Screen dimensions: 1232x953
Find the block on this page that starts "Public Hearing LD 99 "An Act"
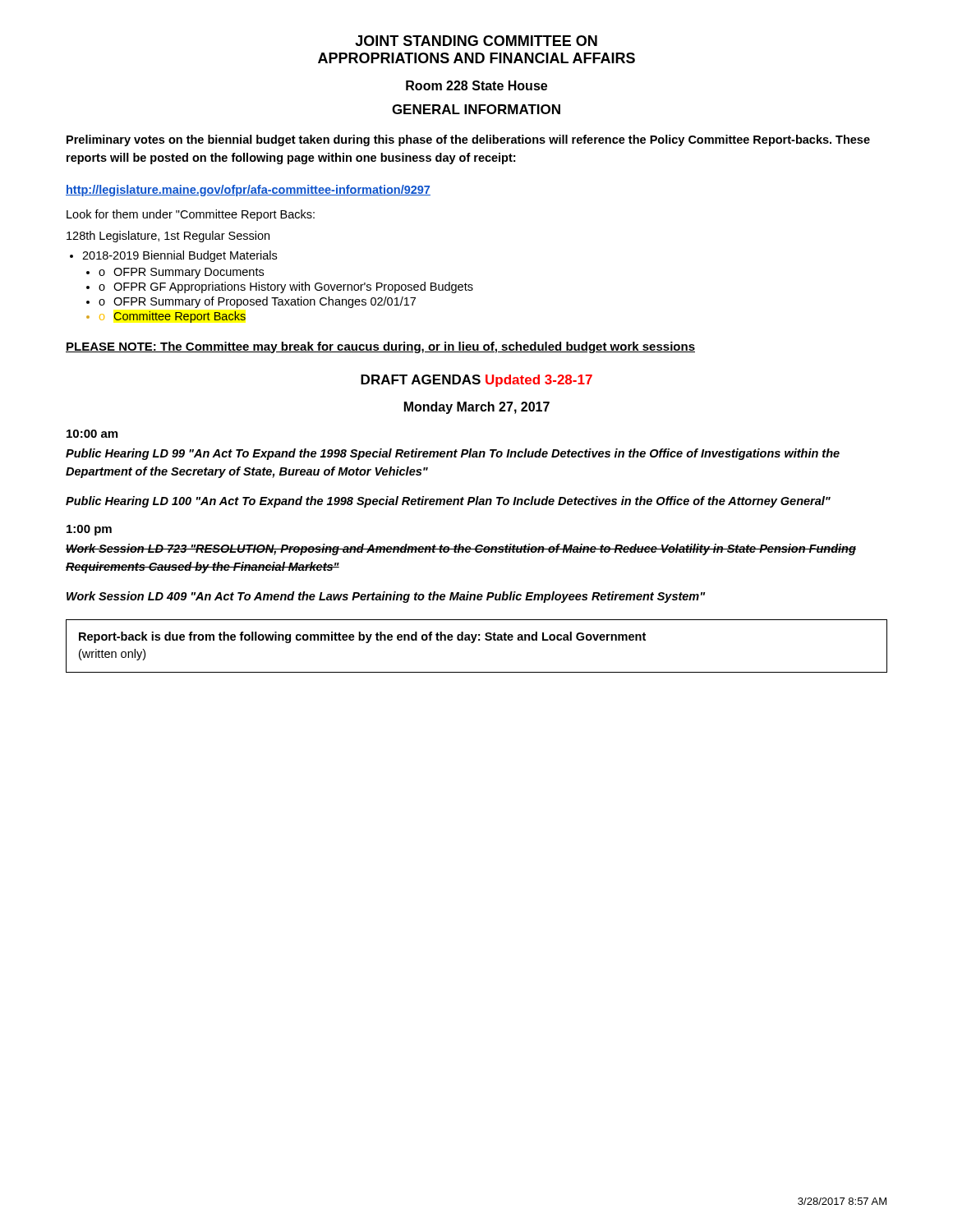pyautogui.click(x=453, y=462)
